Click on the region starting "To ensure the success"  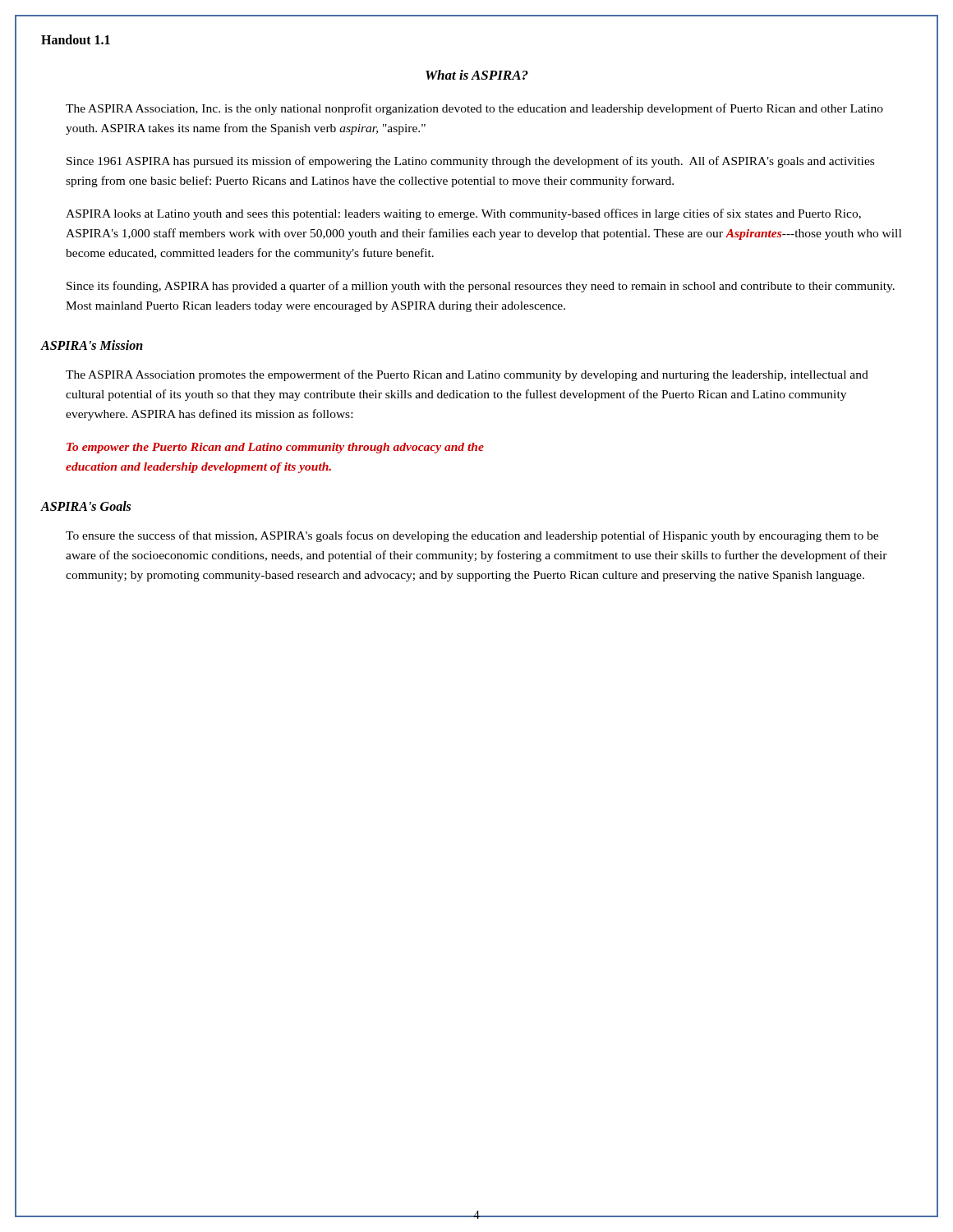(476, 555)
